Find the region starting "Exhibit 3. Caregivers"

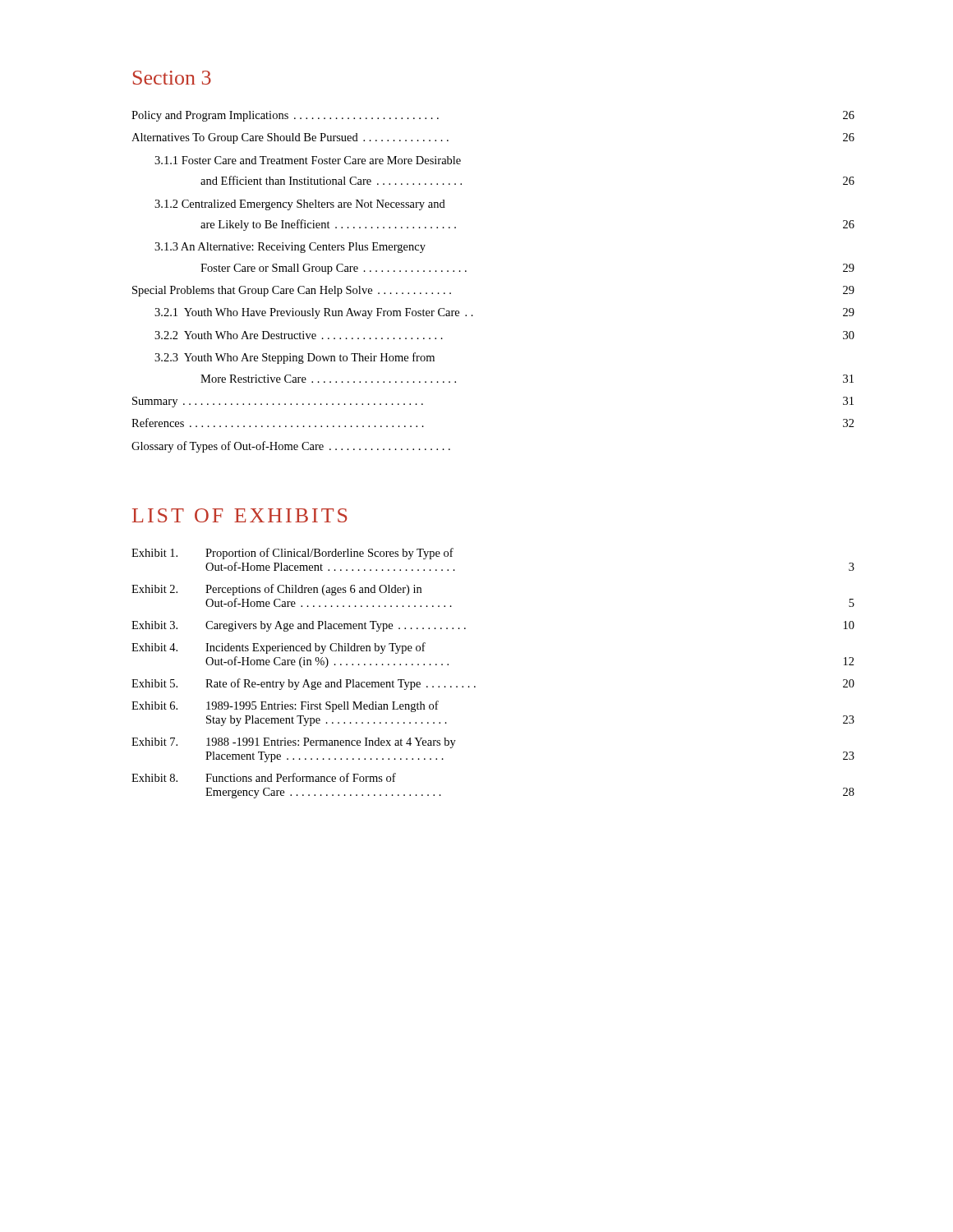click(x=152, y=626)
